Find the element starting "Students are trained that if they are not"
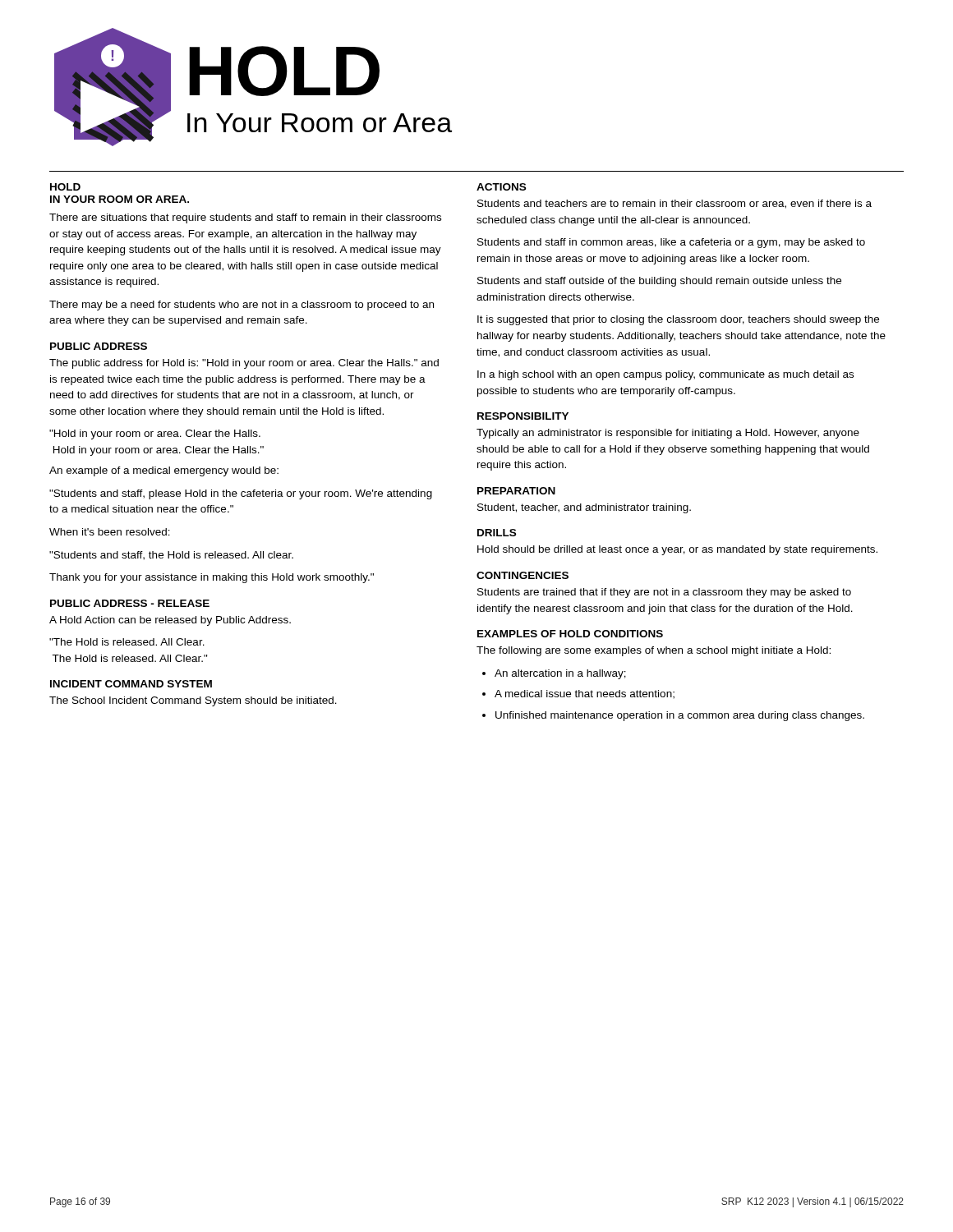Image resolution: width=953 pixels, height=1232 pixels. [682, 600]
